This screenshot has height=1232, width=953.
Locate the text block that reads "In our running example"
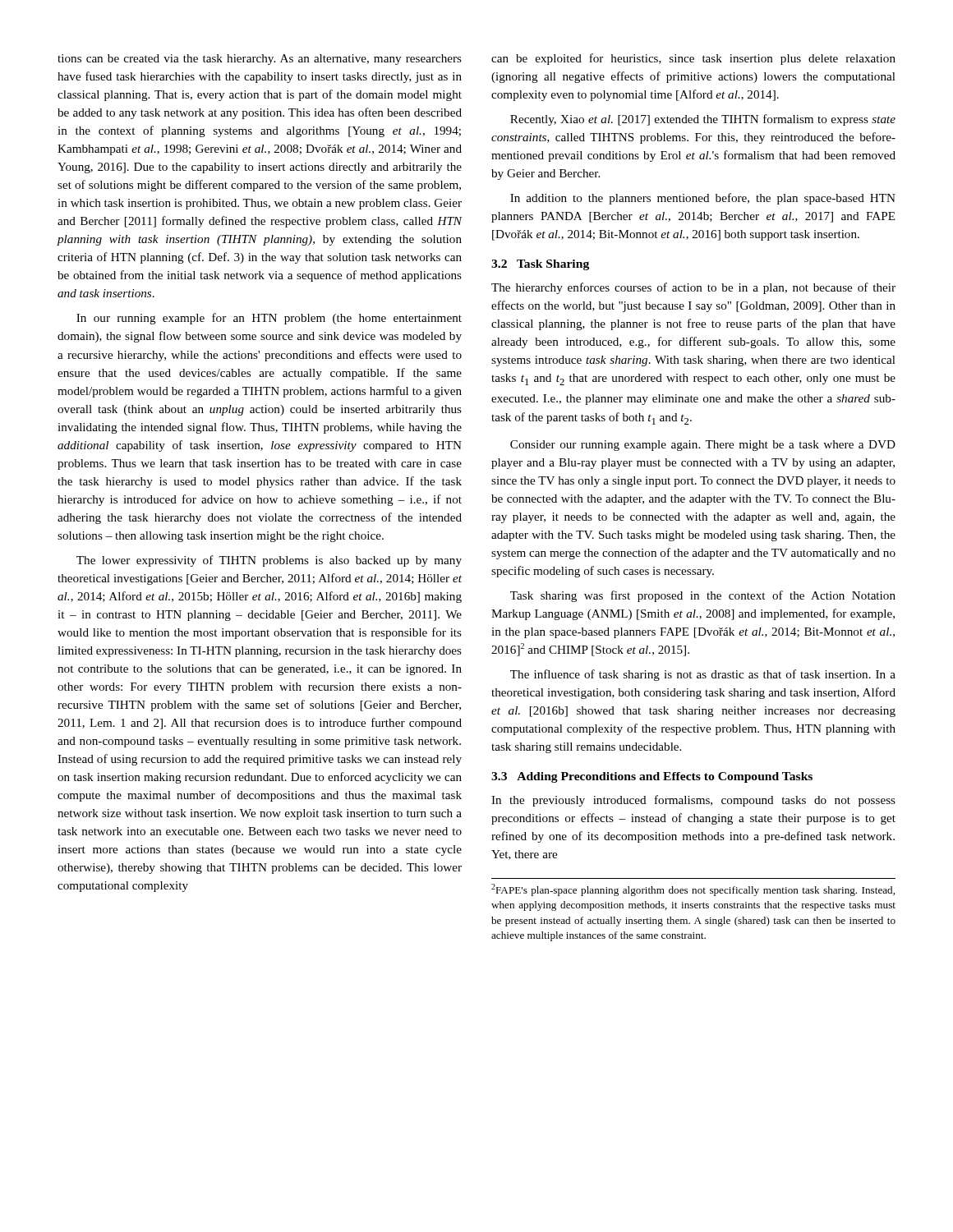click(260, 427)
